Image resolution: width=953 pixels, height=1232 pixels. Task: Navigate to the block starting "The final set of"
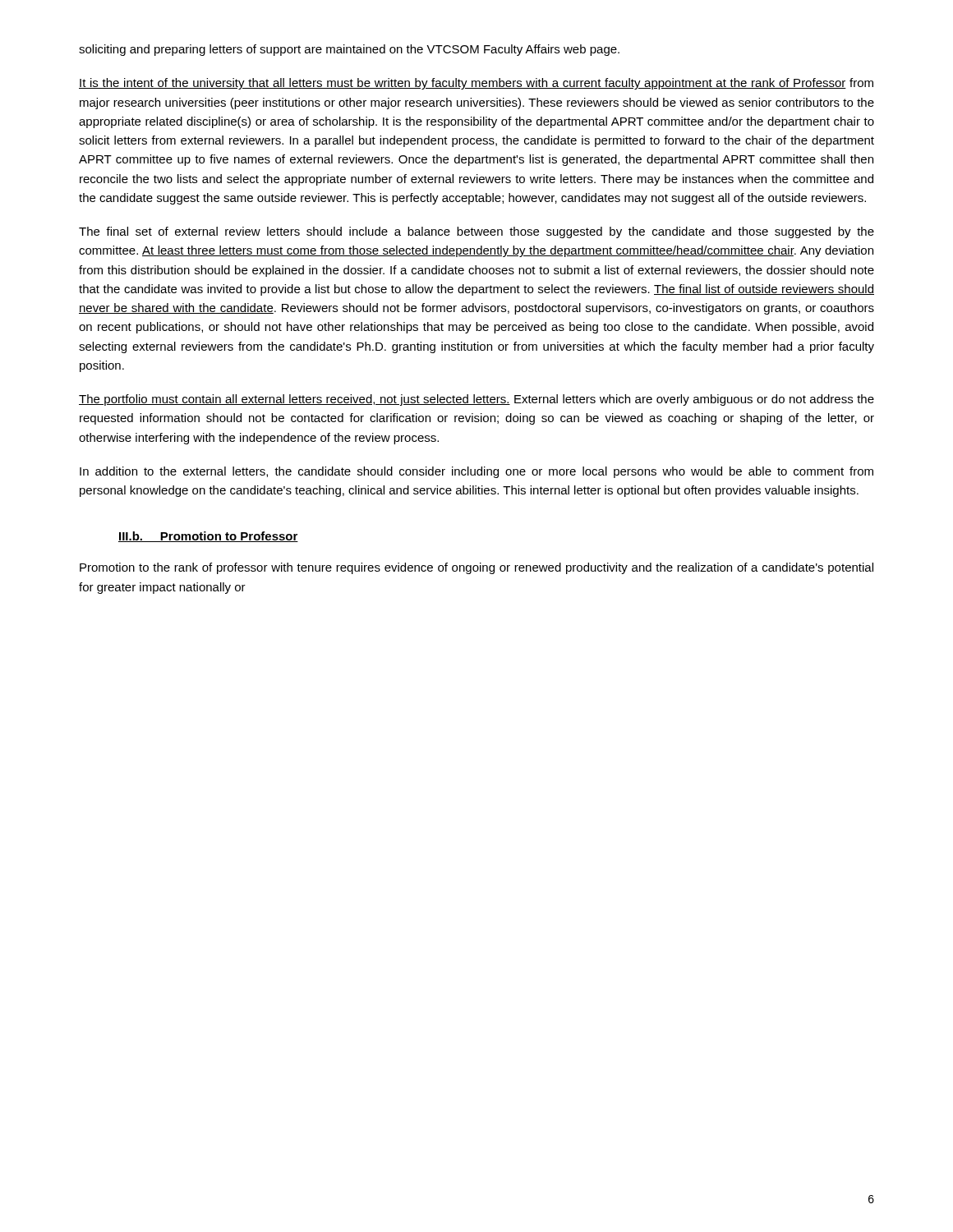(x=476, y=298)
